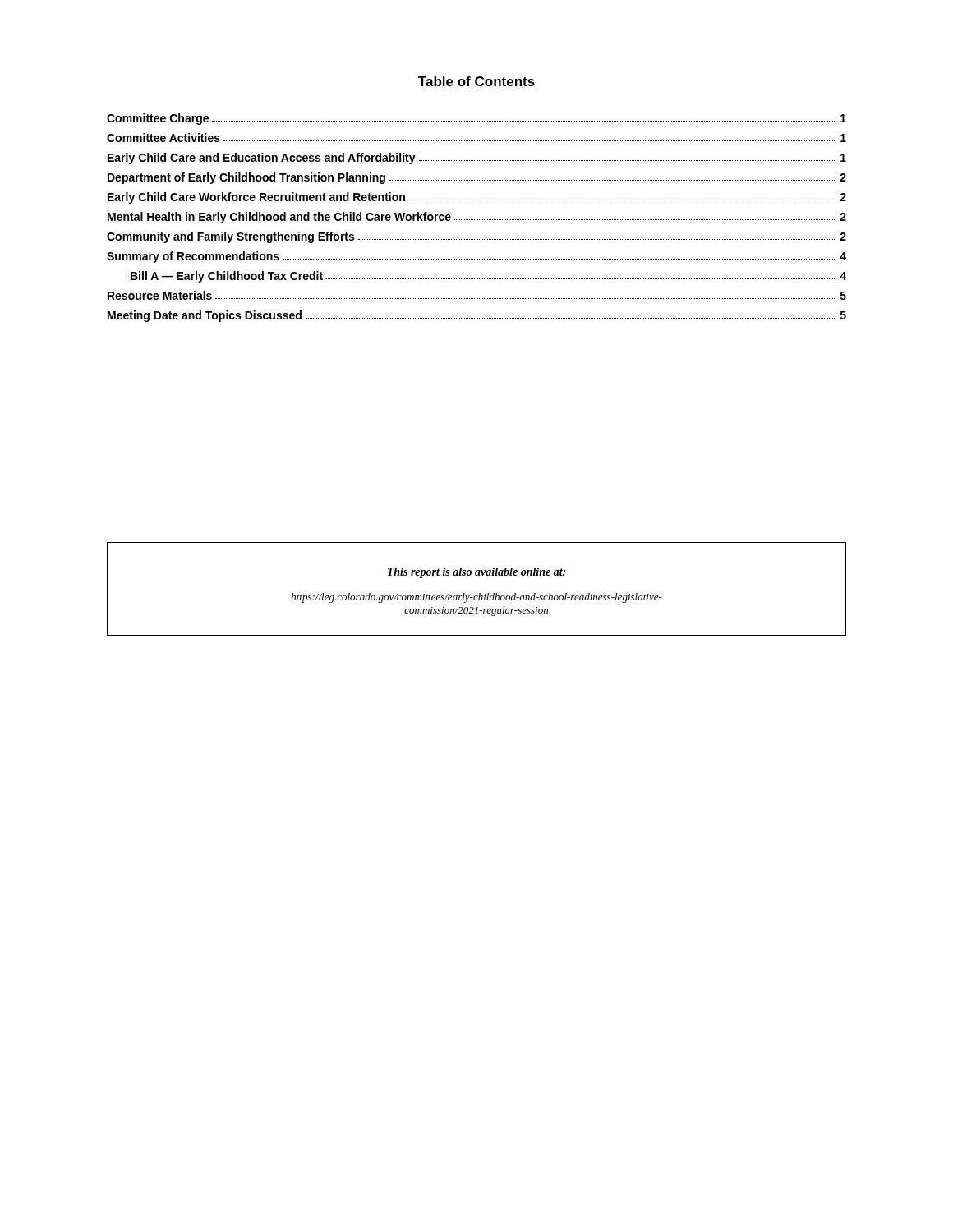Locate the list item that says "Mental Health in Early"
The height and width of the screenshot is (1232, 953).
pyautogui.click(x=476, y=217)
